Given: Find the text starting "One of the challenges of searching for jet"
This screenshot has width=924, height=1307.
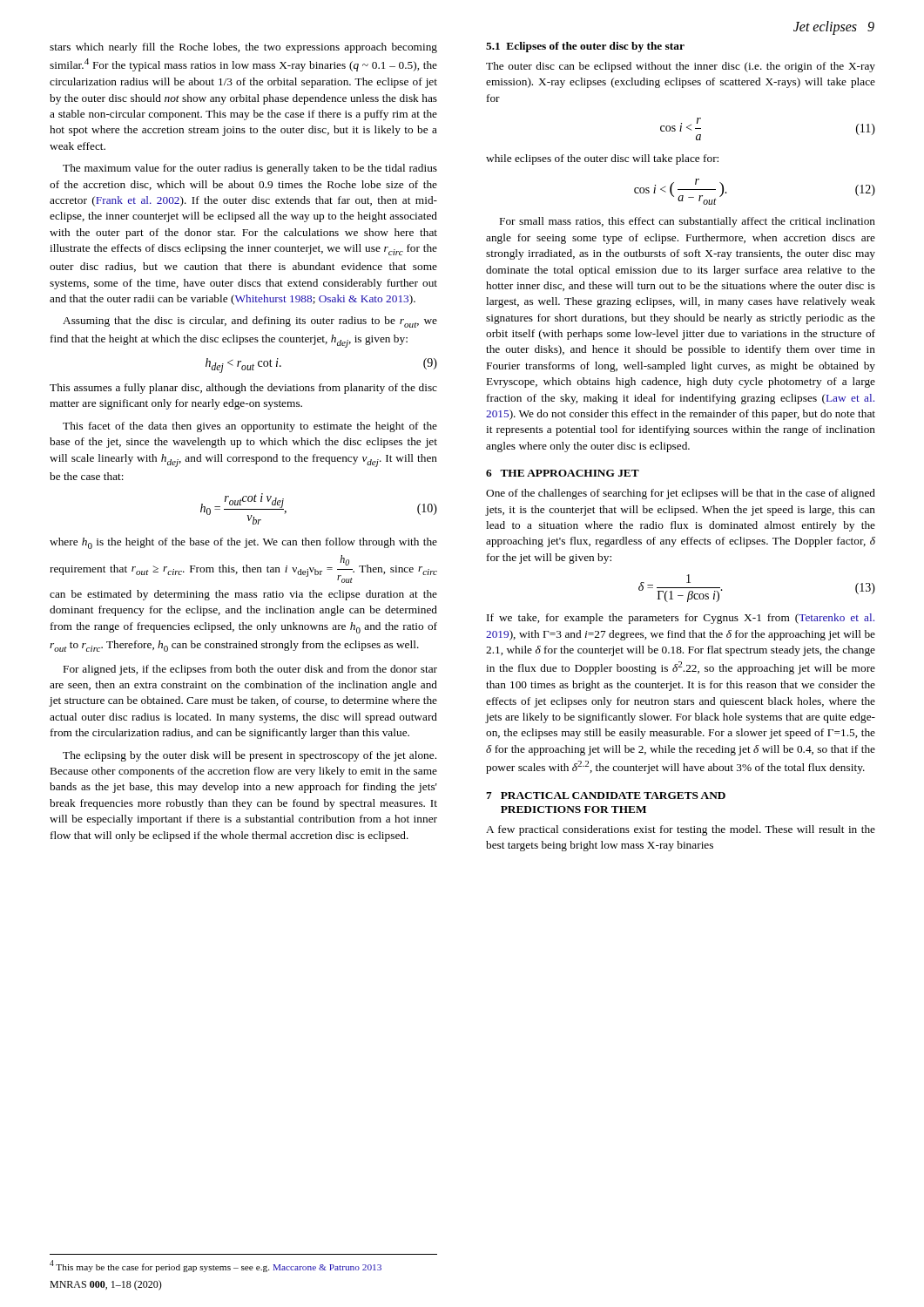Looking at the screenshot, I should (x=681, y=525).
